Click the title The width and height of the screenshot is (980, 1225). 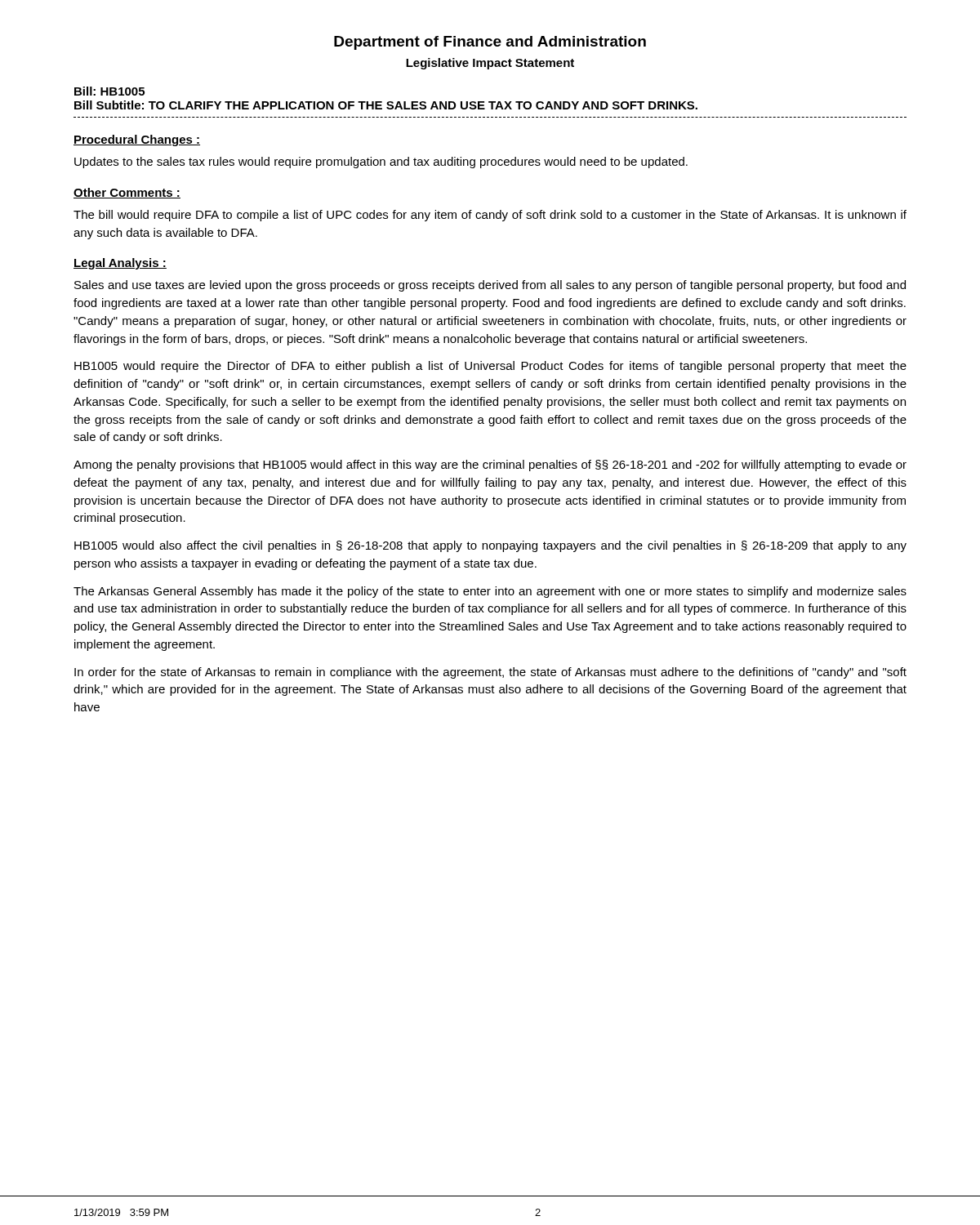[490, 42]
